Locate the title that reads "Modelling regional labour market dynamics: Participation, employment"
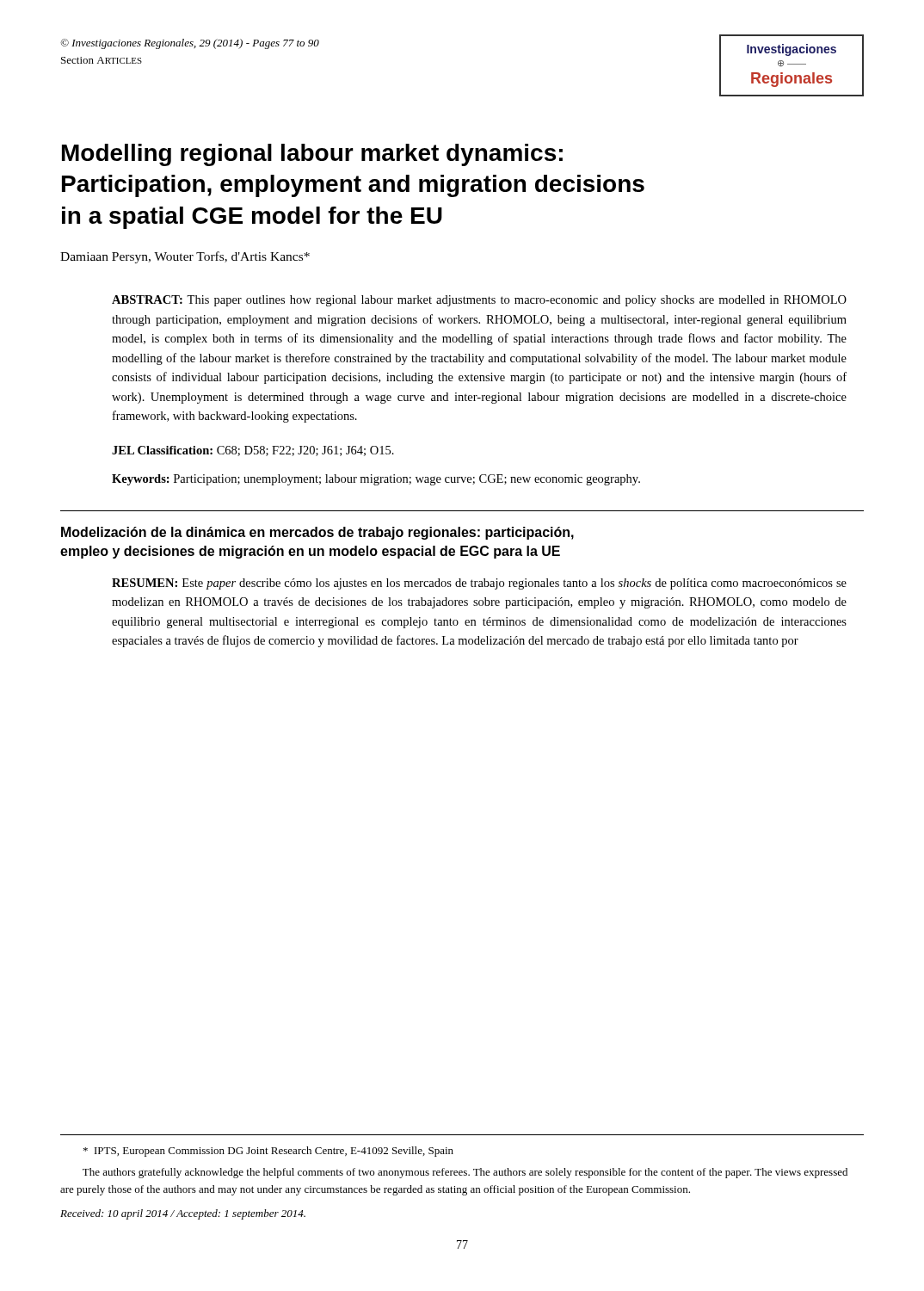 [462, 185]
